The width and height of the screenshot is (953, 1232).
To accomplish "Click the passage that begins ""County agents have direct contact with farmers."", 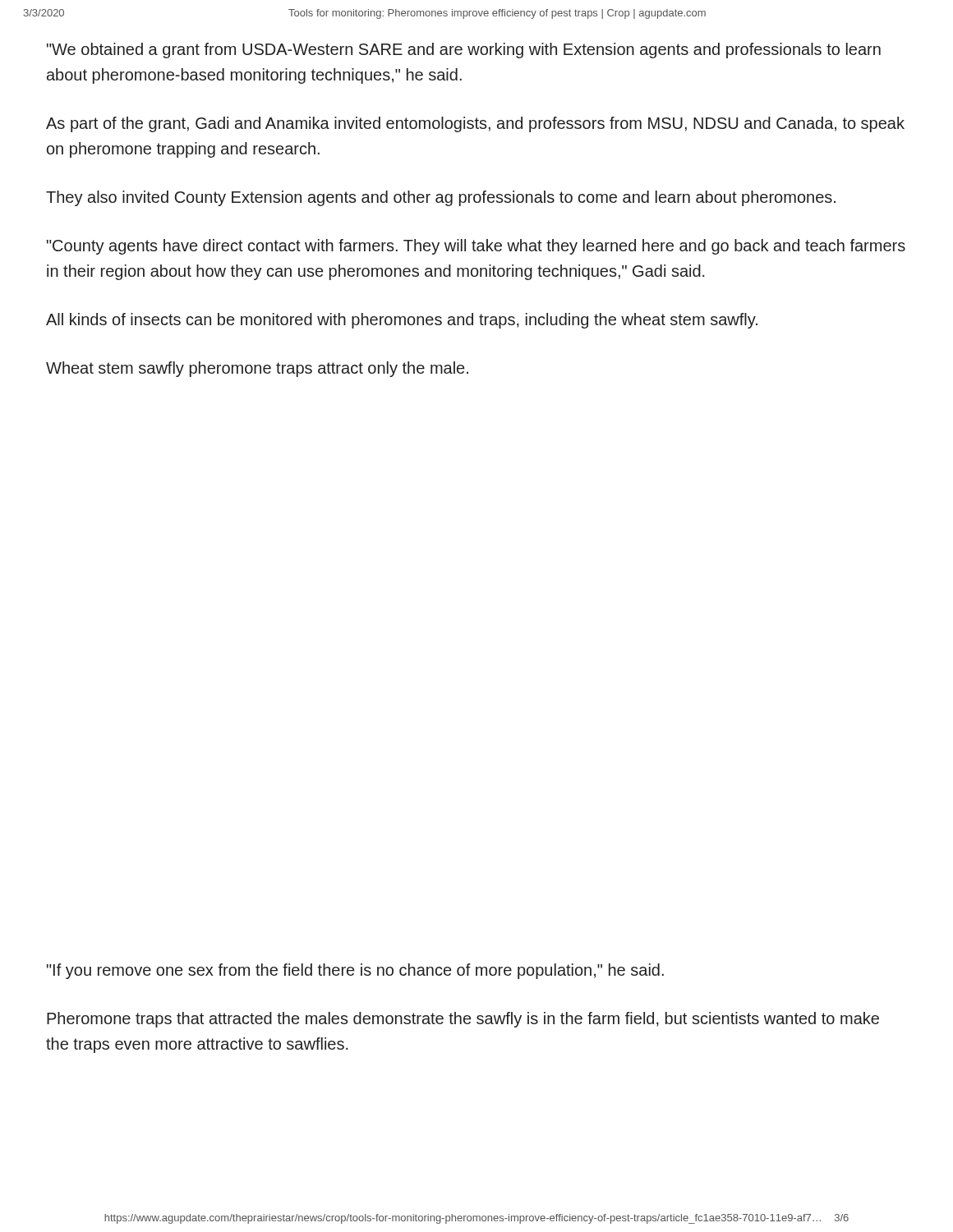I will point(476,258).
